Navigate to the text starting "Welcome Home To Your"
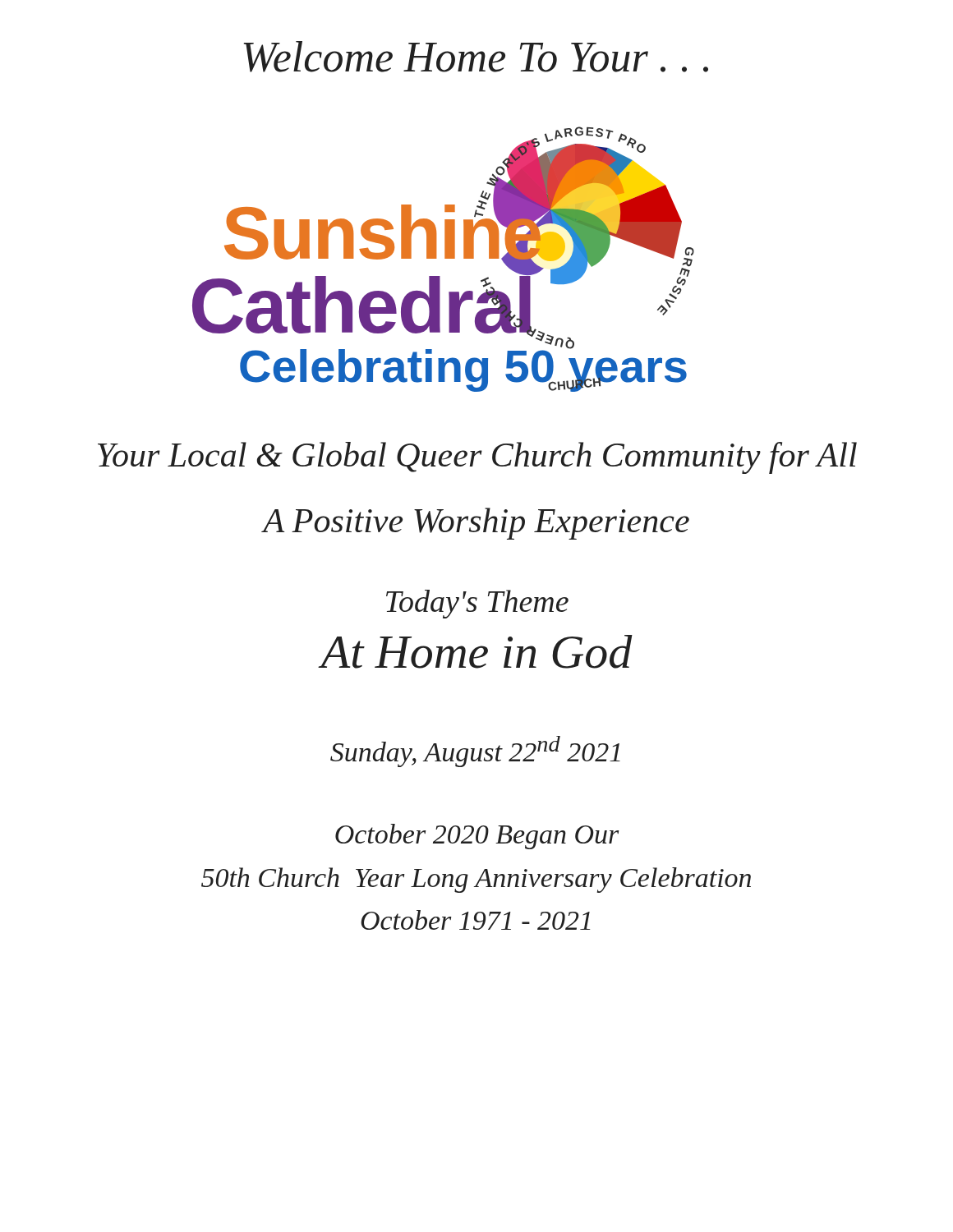953x1232 pixels. 476,57
